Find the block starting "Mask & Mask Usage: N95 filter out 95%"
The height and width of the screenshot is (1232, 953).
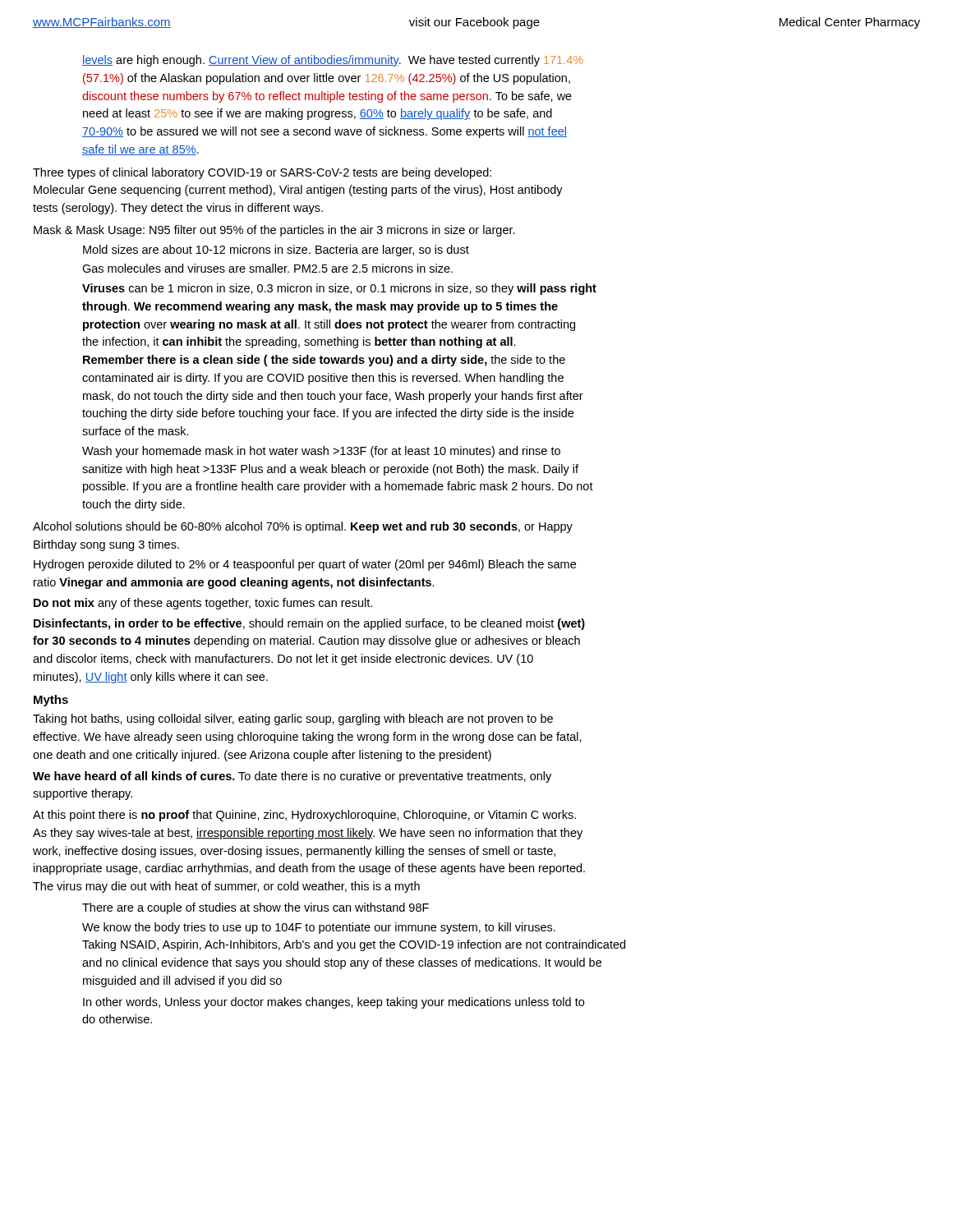pos(274,230)
